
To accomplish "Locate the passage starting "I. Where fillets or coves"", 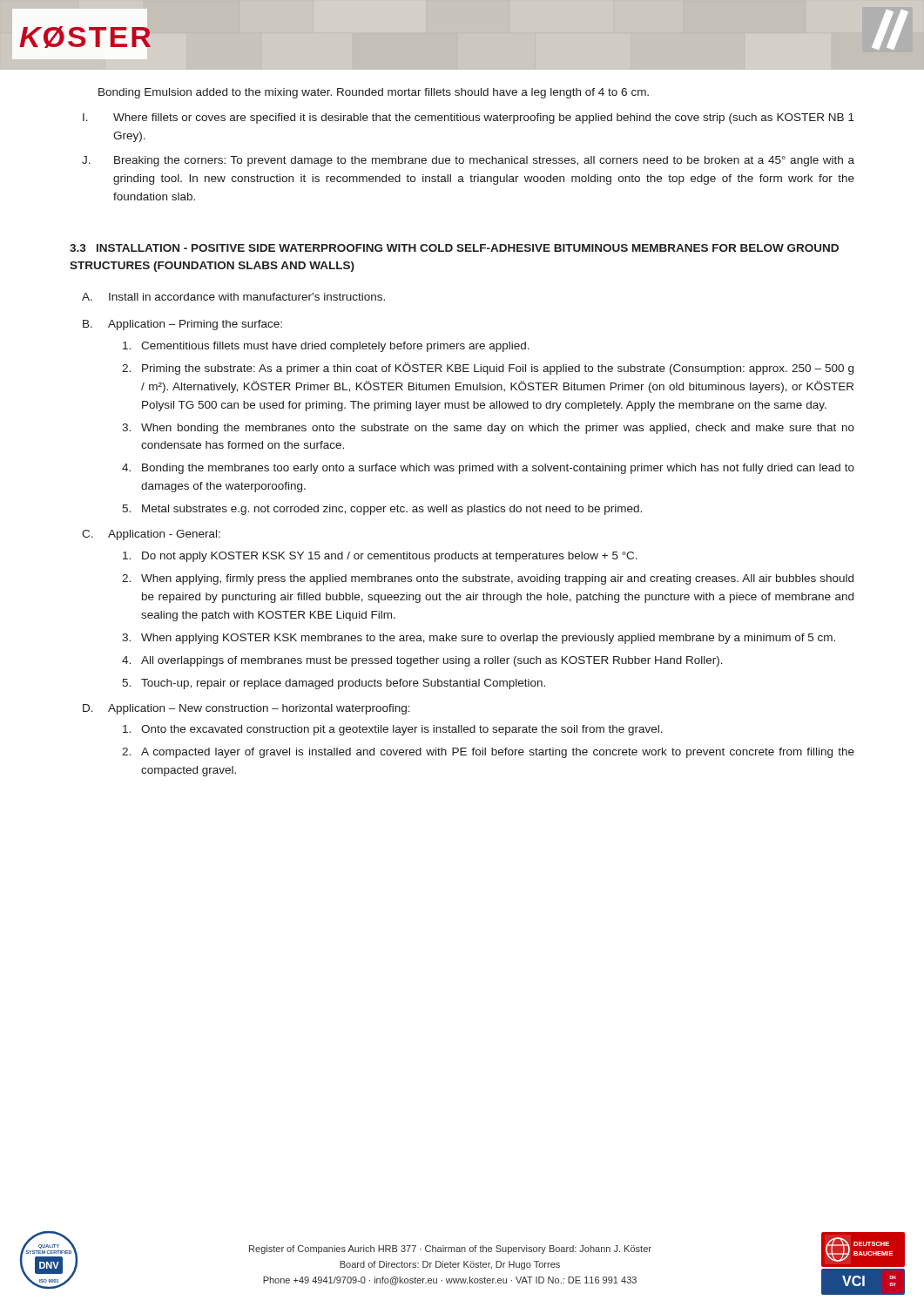I will point(468,127).
